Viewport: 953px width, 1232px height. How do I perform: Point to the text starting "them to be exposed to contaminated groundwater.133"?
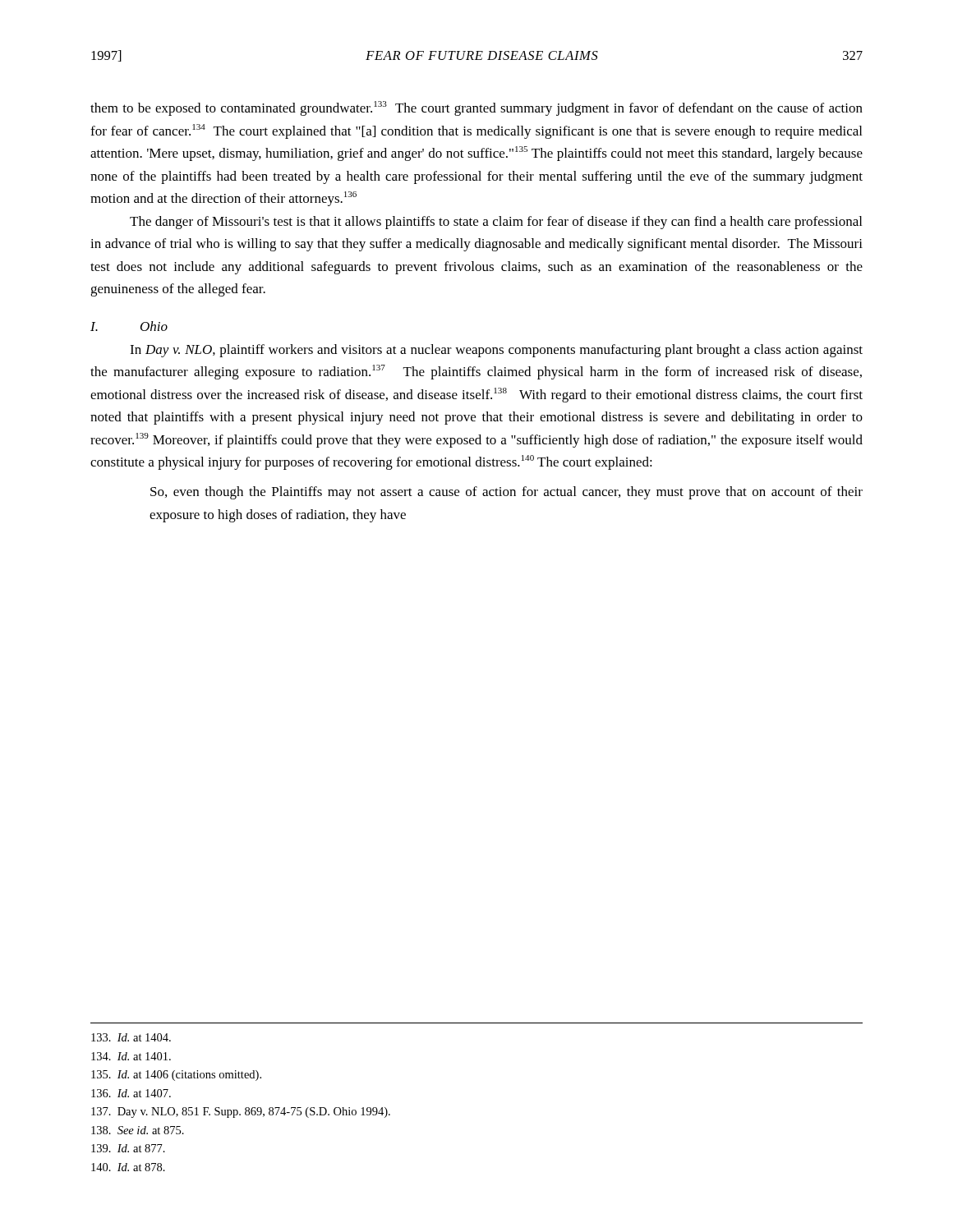pos(476,153)
